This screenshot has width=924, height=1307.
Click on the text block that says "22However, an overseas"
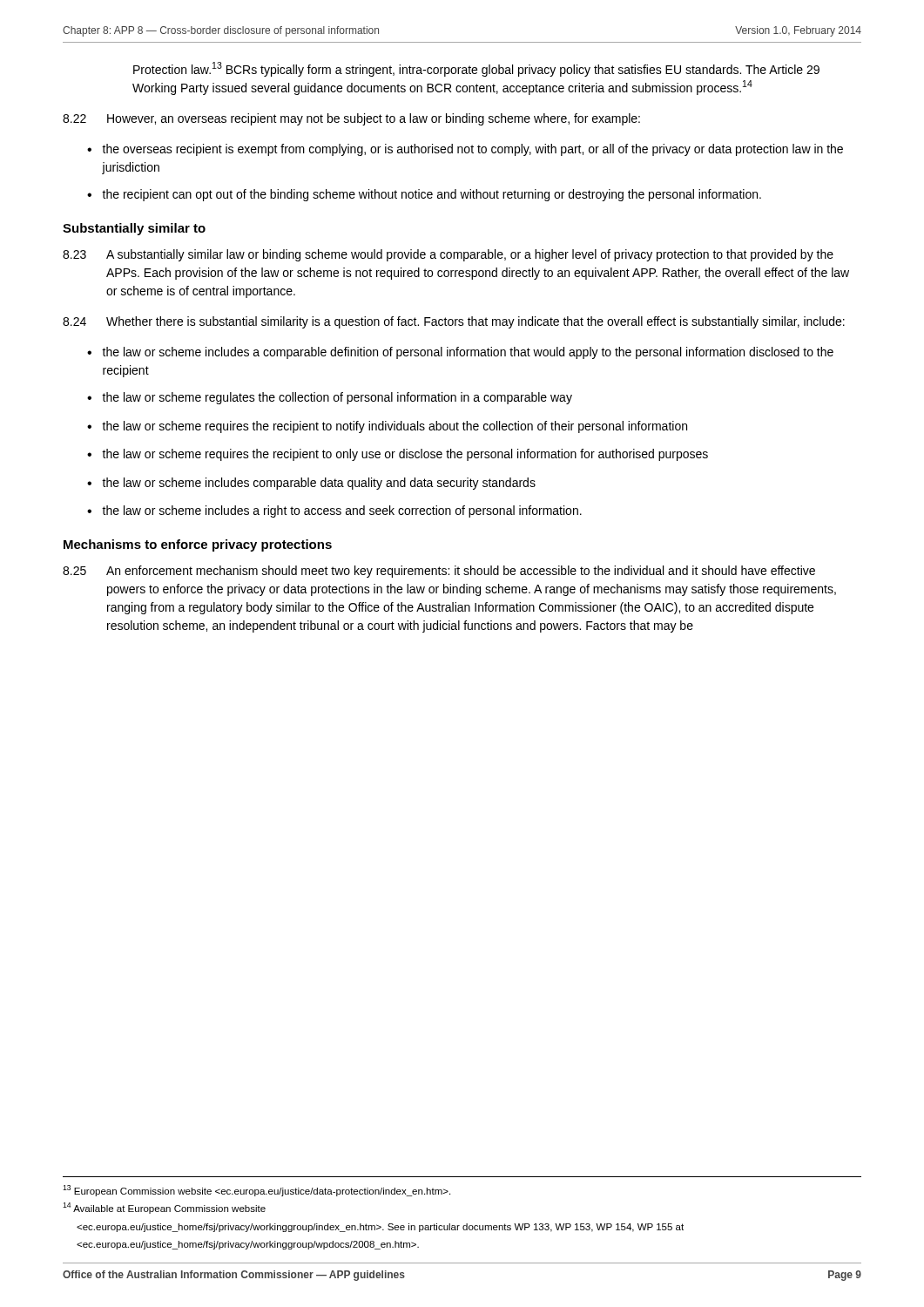click(x=460, y=119)
